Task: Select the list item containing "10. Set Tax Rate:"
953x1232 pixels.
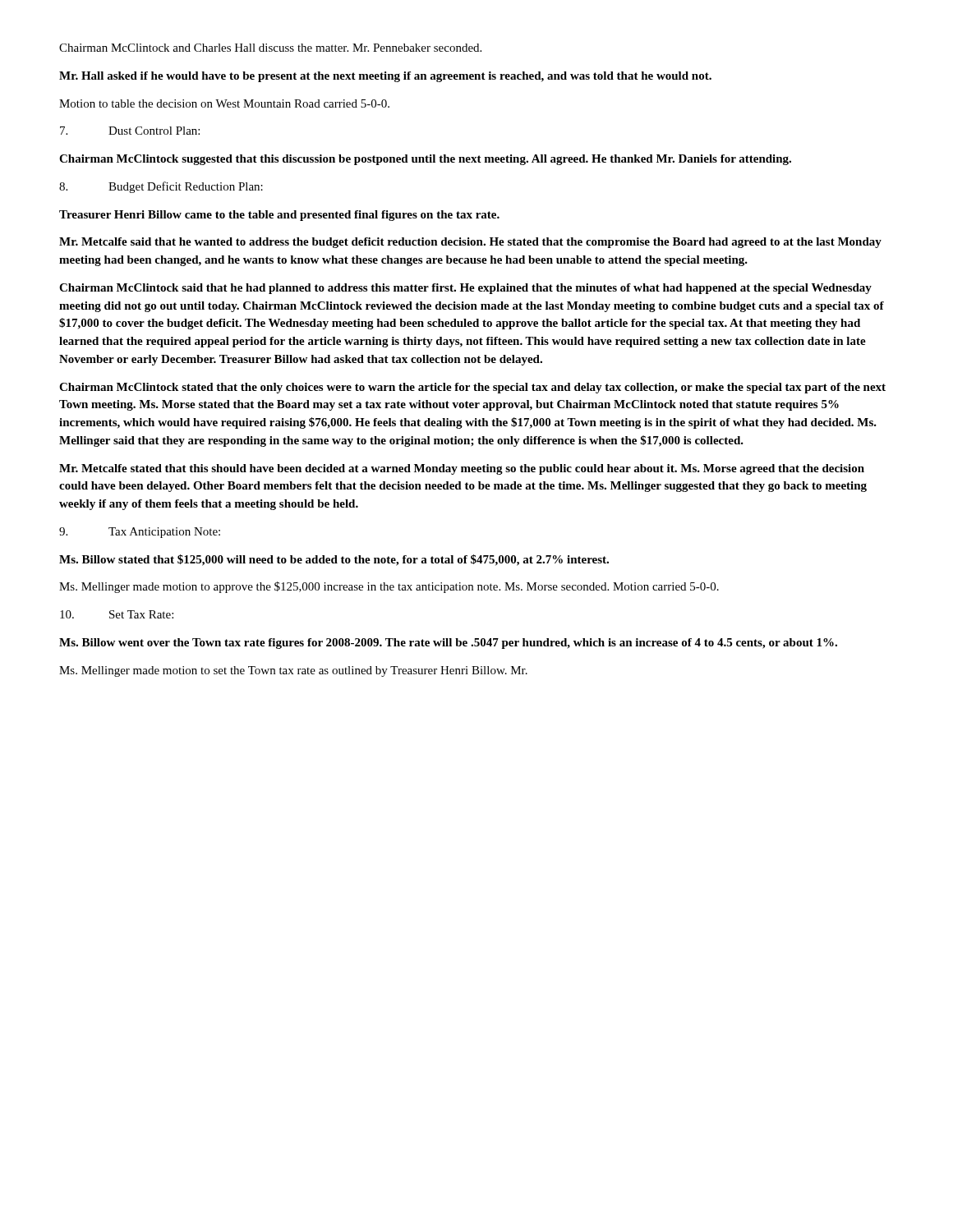Action: tap(117, 614)
